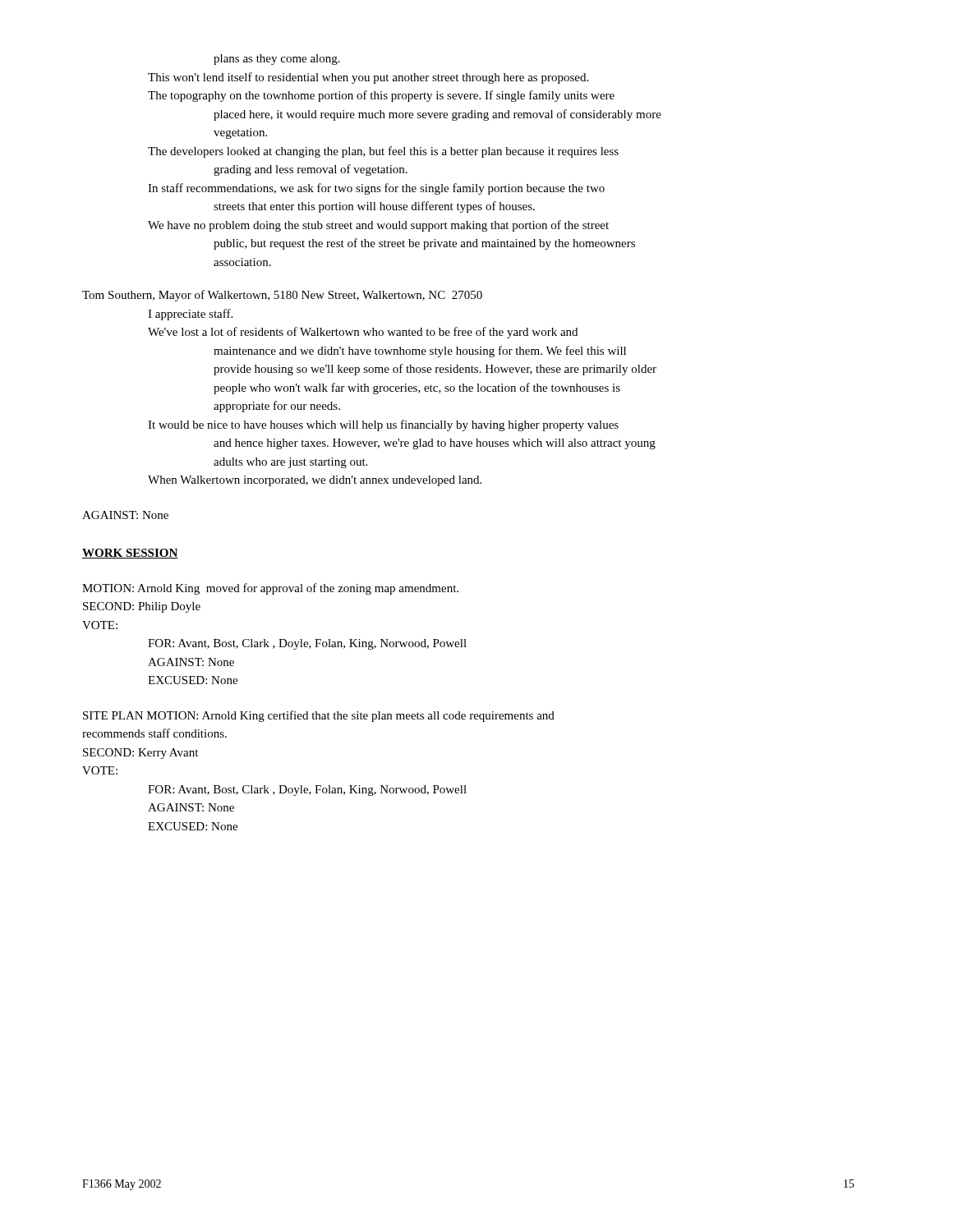Find the region starting "MOTION: Arnold King moved for approval of"
This screenshot has width=953, height=1232.
coord(468,635)
